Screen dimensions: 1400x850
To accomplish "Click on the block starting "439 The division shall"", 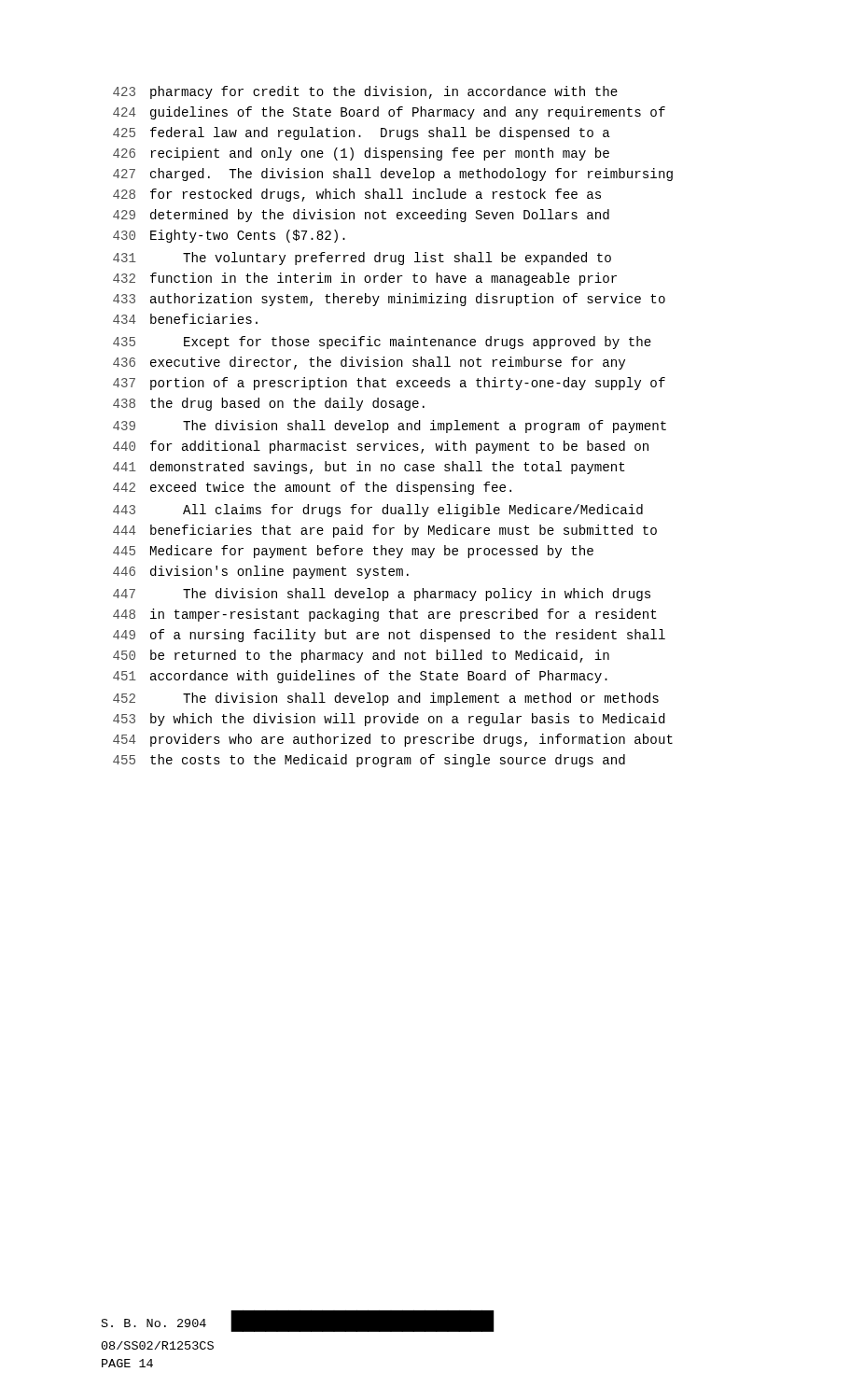I will click(x=442, y=457).
